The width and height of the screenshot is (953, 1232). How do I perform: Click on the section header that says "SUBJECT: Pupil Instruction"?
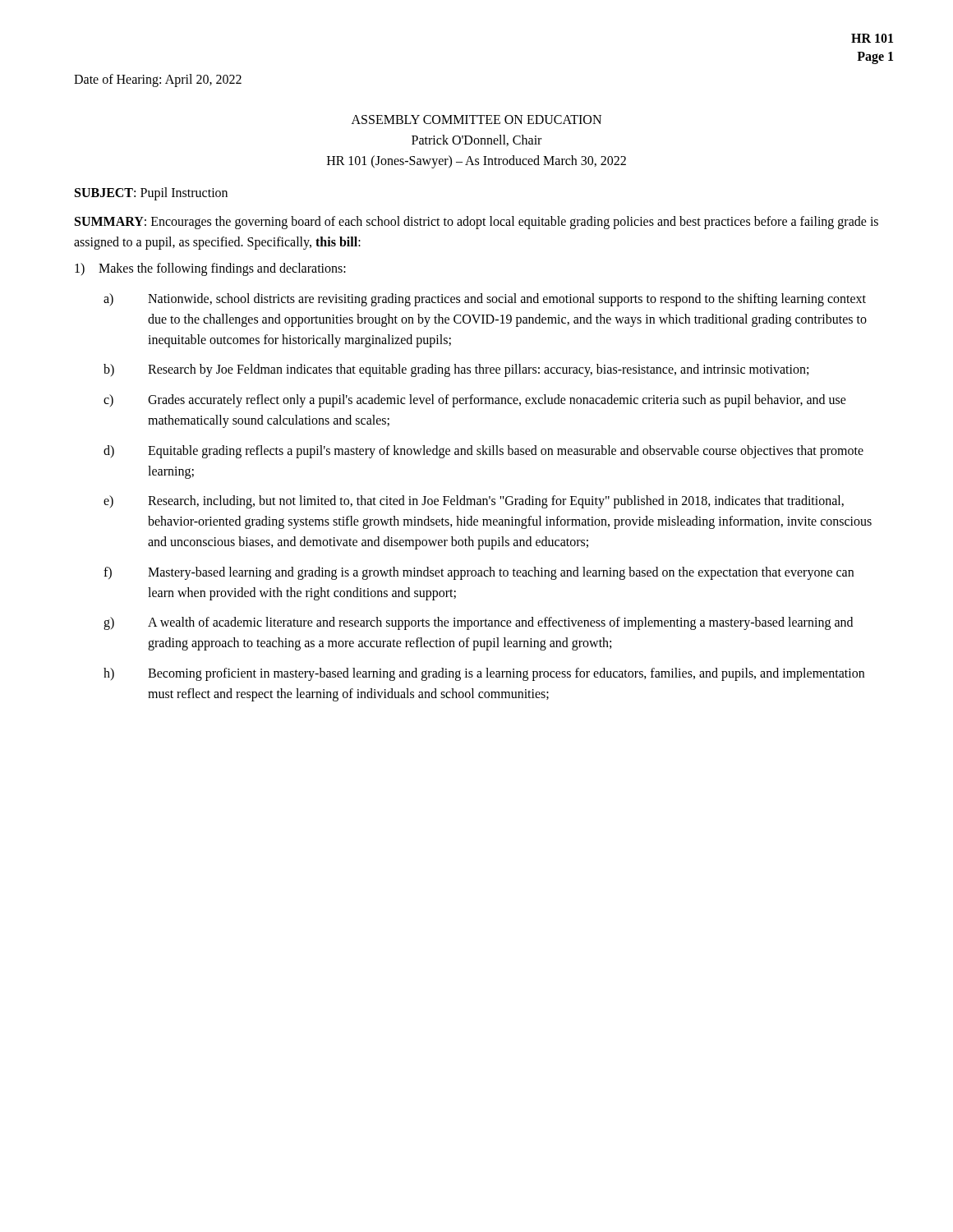(x=151, y=193)
